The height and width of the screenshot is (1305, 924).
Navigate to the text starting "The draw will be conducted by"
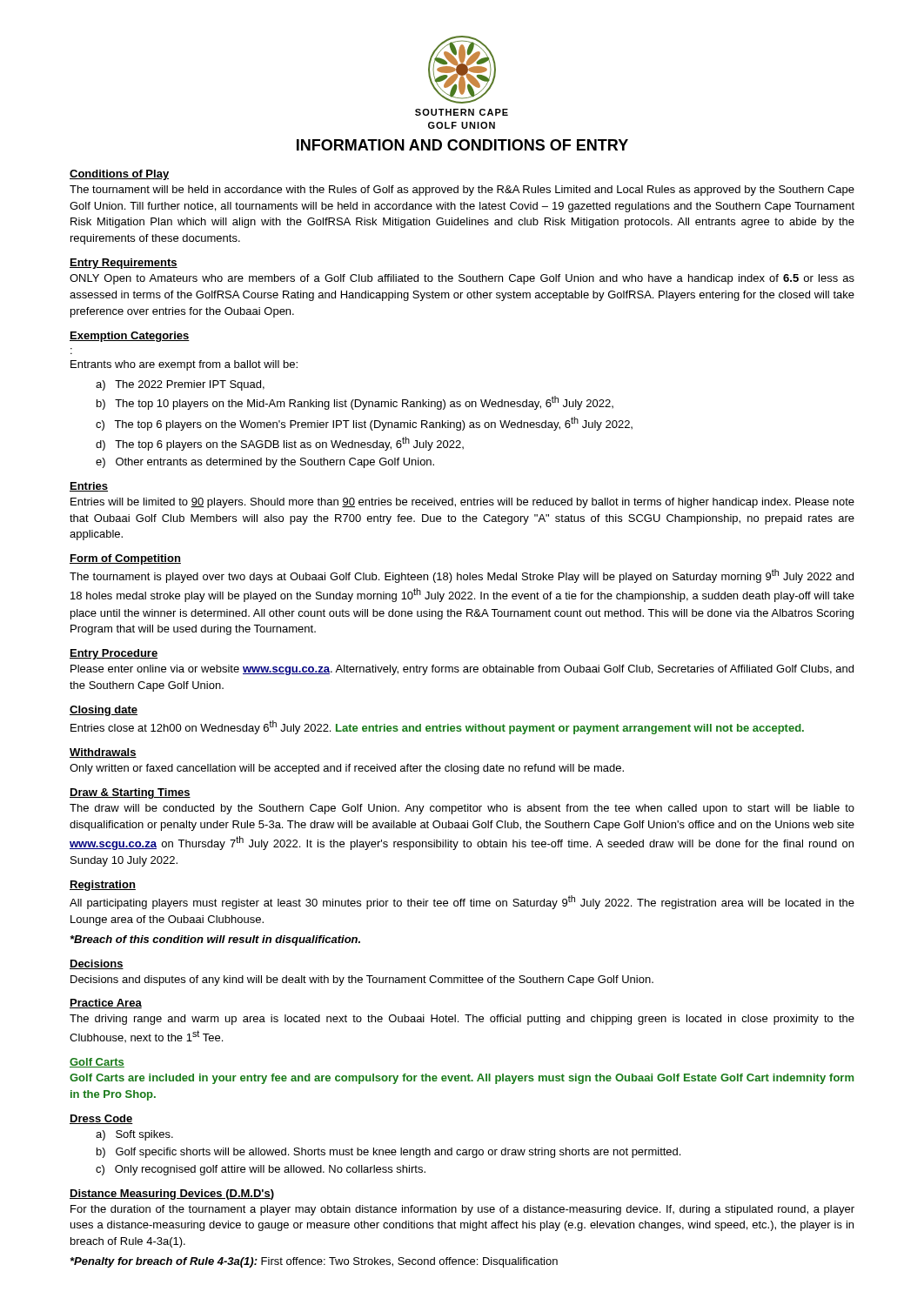[462, 834]
